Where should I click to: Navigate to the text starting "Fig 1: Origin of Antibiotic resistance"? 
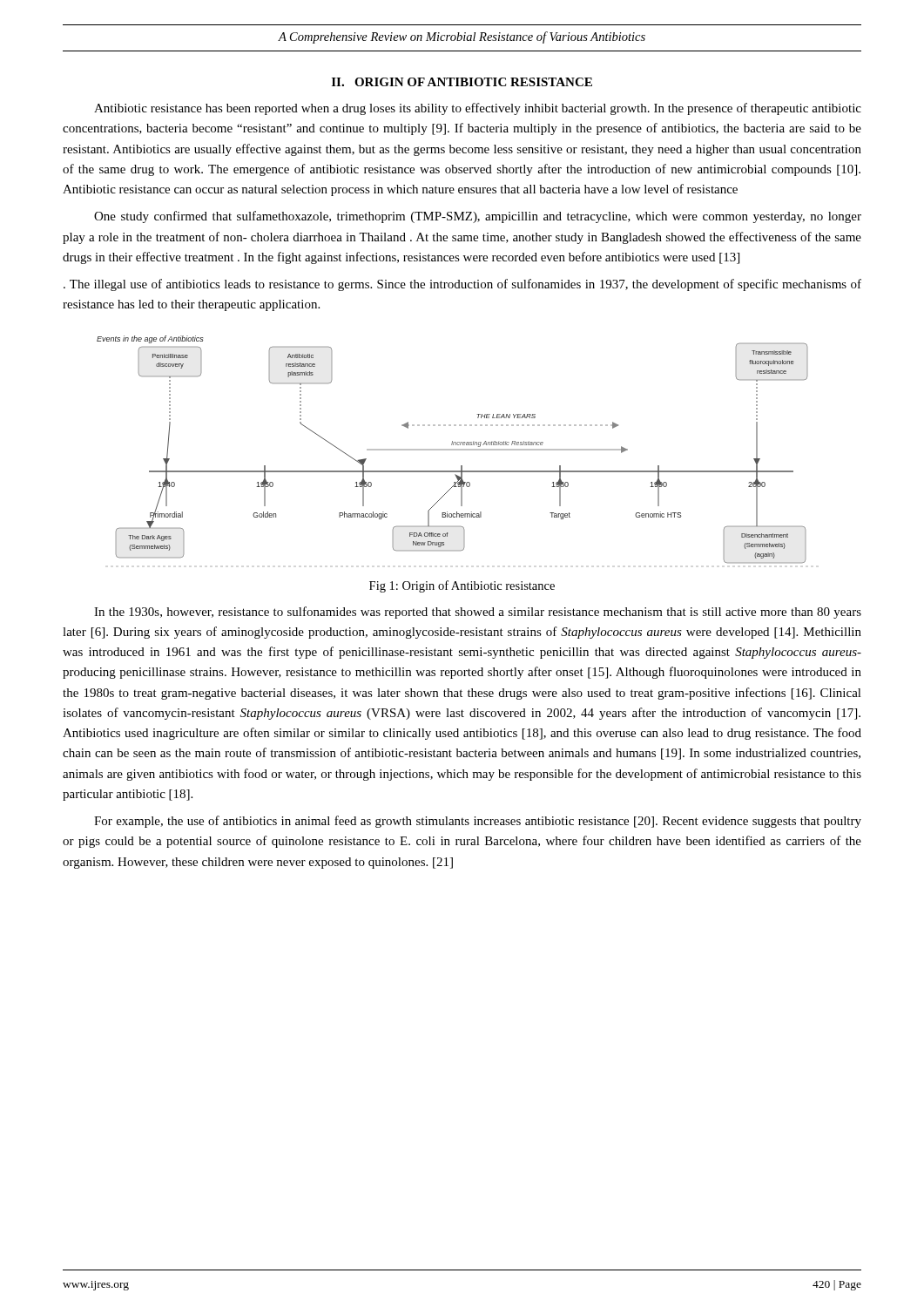point(462,585)
